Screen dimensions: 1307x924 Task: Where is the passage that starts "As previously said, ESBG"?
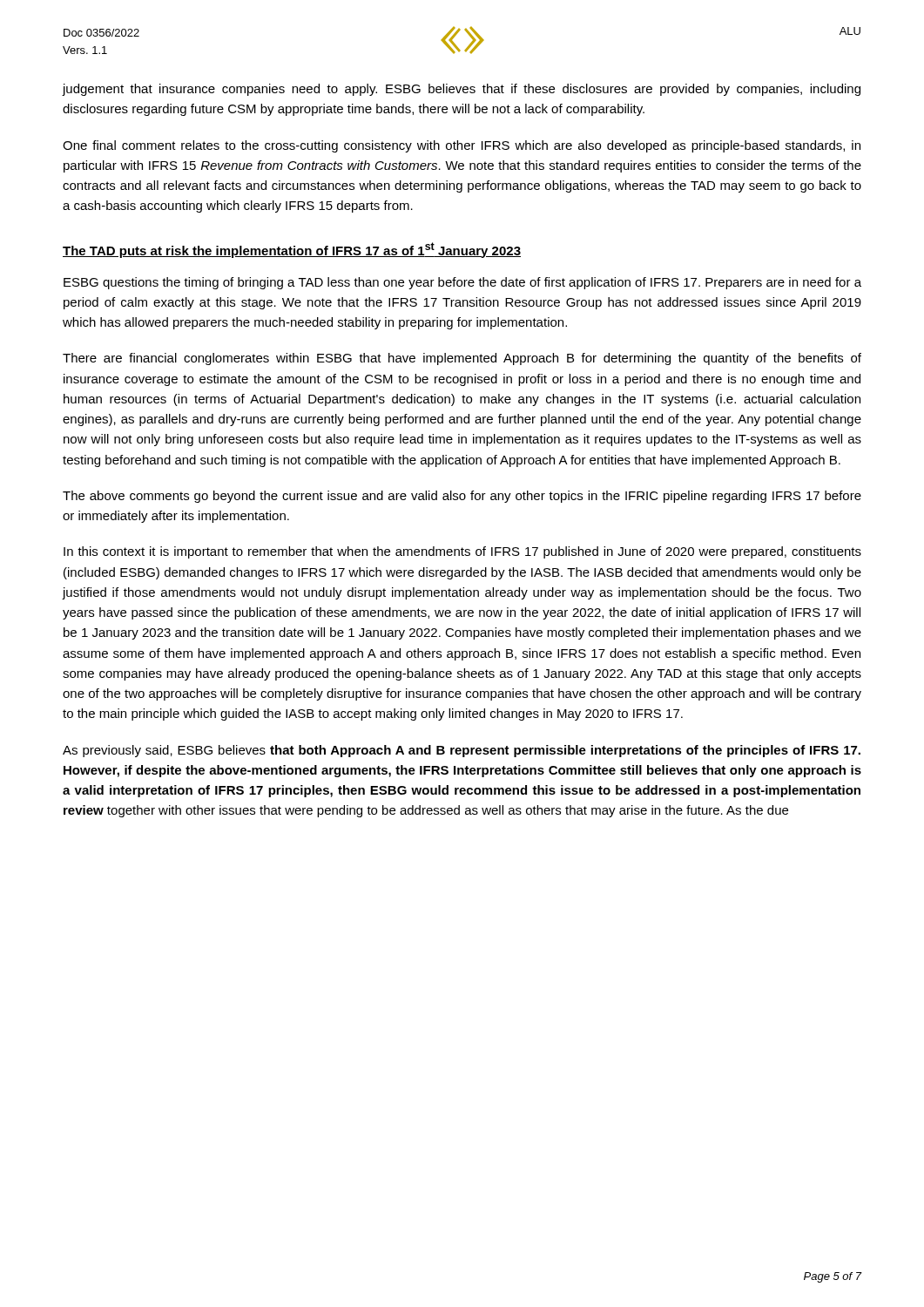tap(462, 780)
